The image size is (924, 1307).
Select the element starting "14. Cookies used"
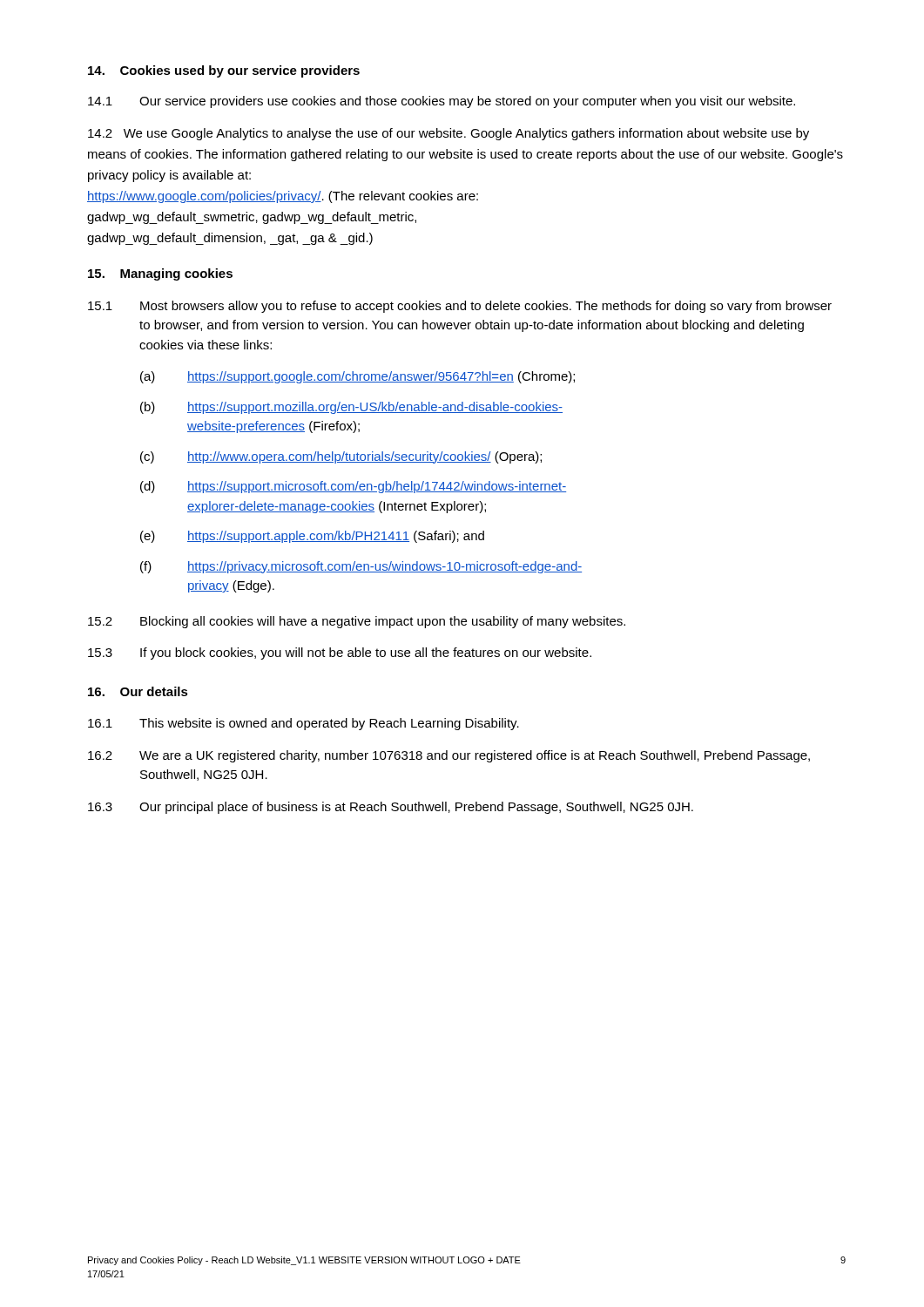coord(224,70)
